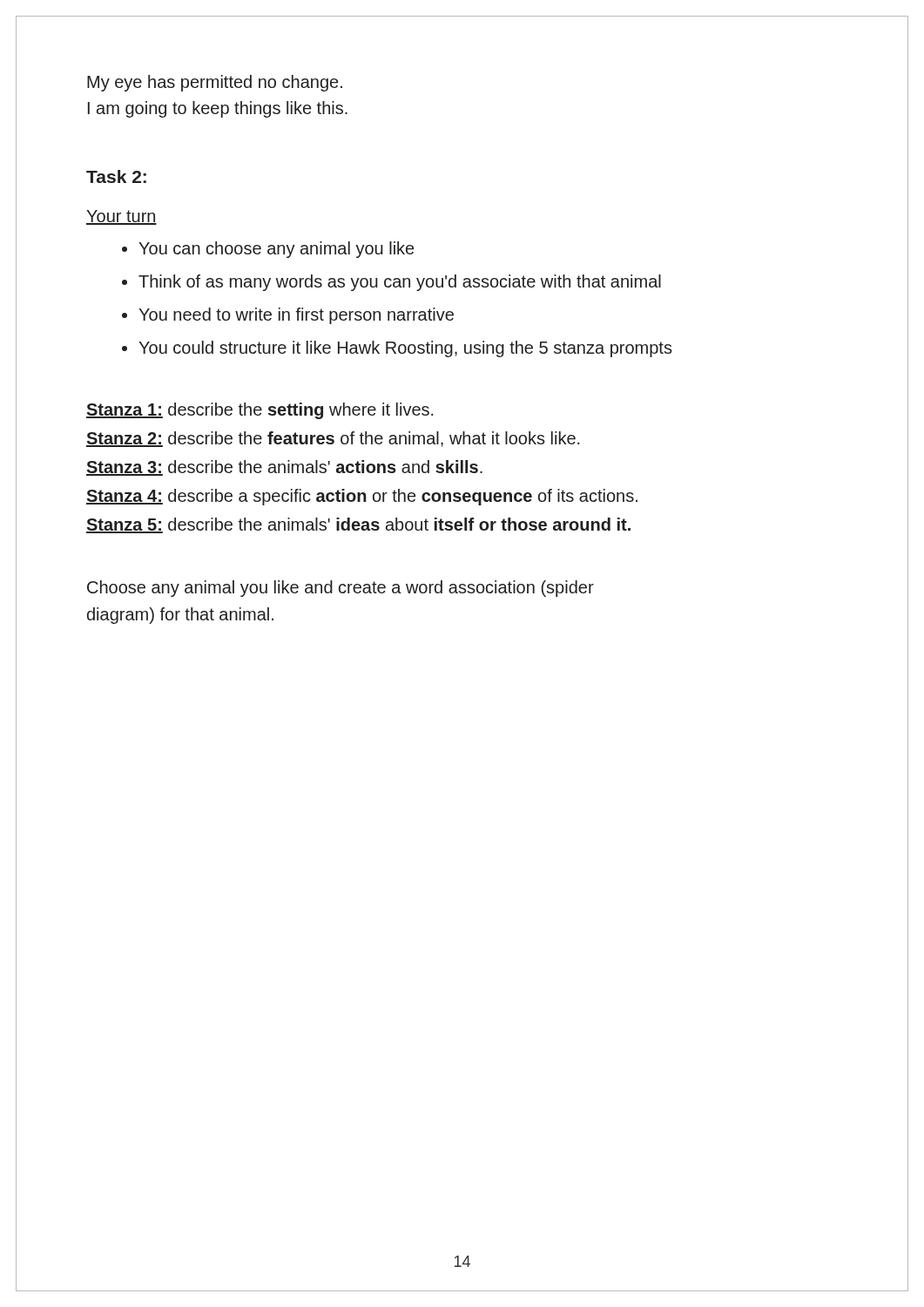Find the block on this page that starts "You can choose any"

point(277,248)
